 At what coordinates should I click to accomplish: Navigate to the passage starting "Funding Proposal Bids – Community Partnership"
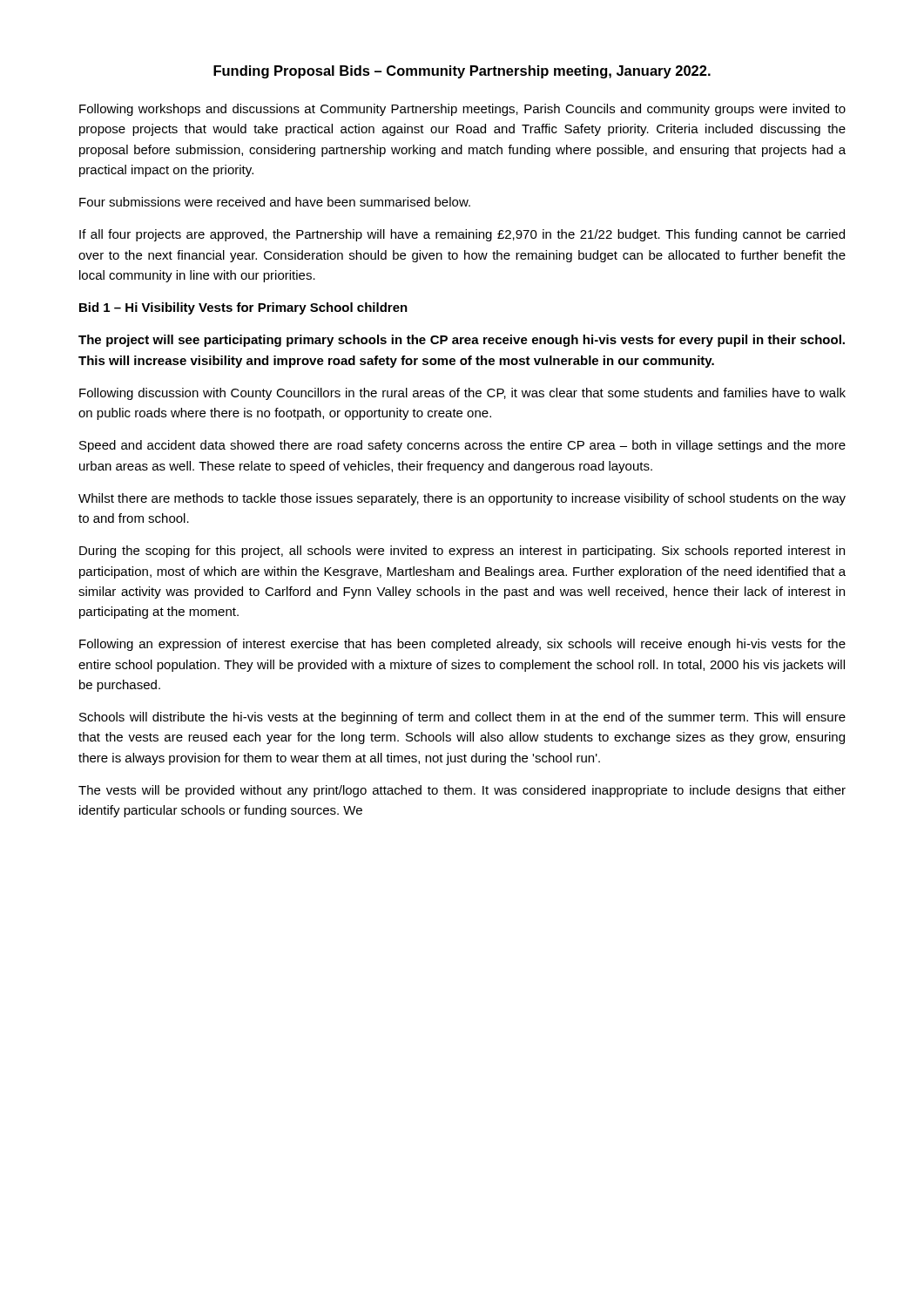pos(462,71)
